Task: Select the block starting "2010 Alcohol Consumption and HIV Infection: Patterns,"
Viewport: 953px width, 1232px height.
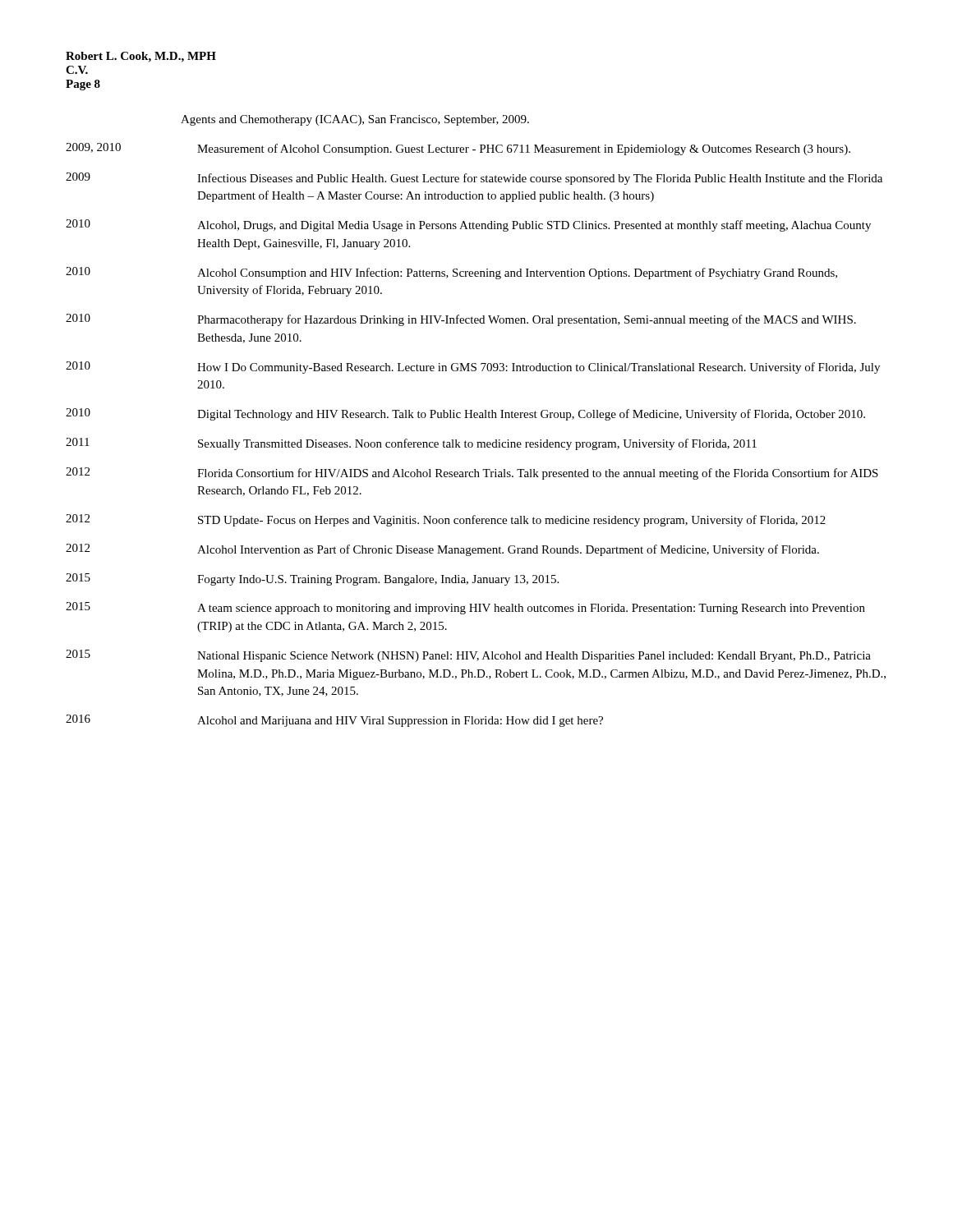Action: [x=476, y=282]
